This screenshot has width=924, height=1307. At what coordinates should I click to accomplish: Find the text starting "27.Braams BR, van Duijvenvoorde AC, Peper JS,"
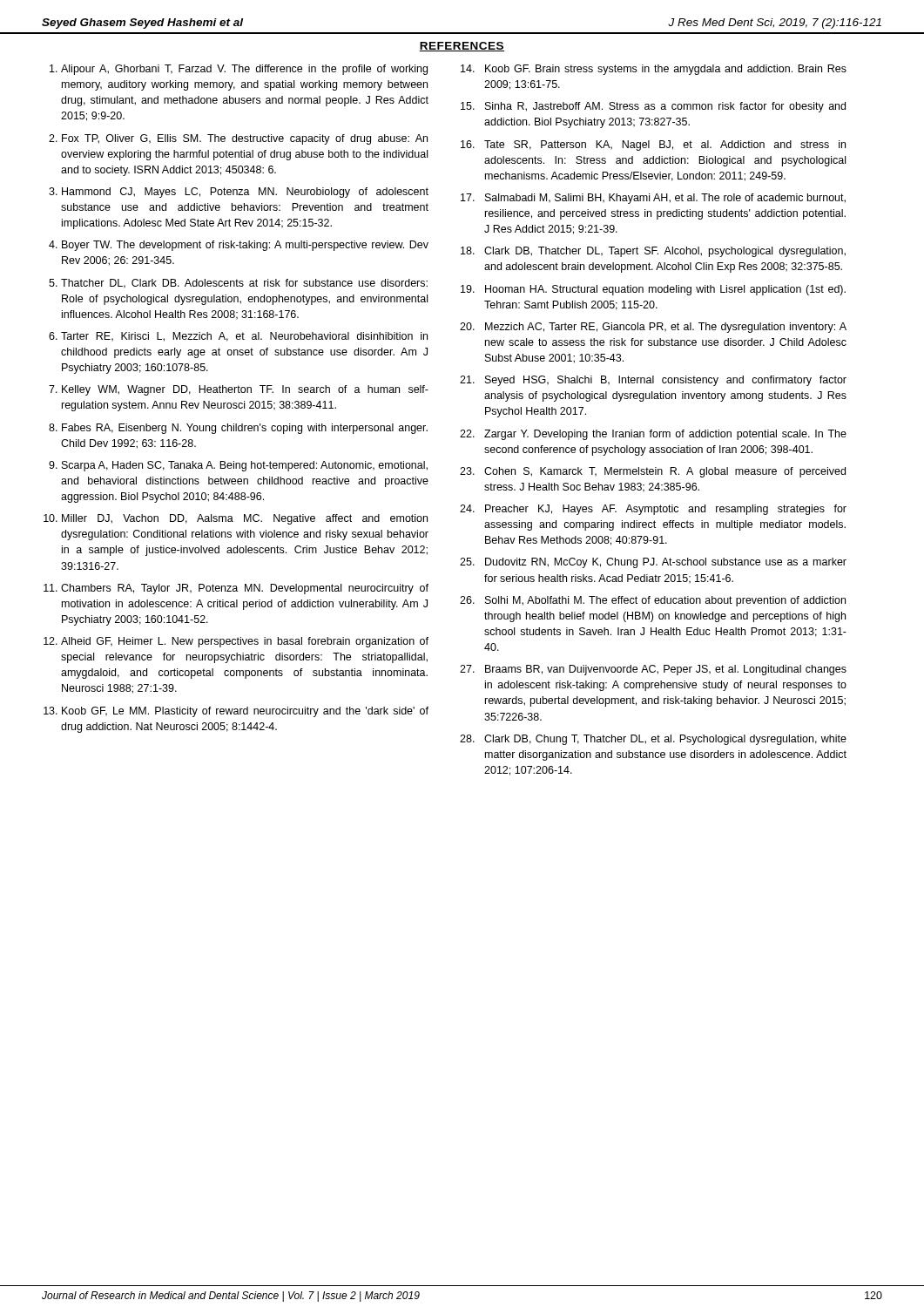point(653,693)
